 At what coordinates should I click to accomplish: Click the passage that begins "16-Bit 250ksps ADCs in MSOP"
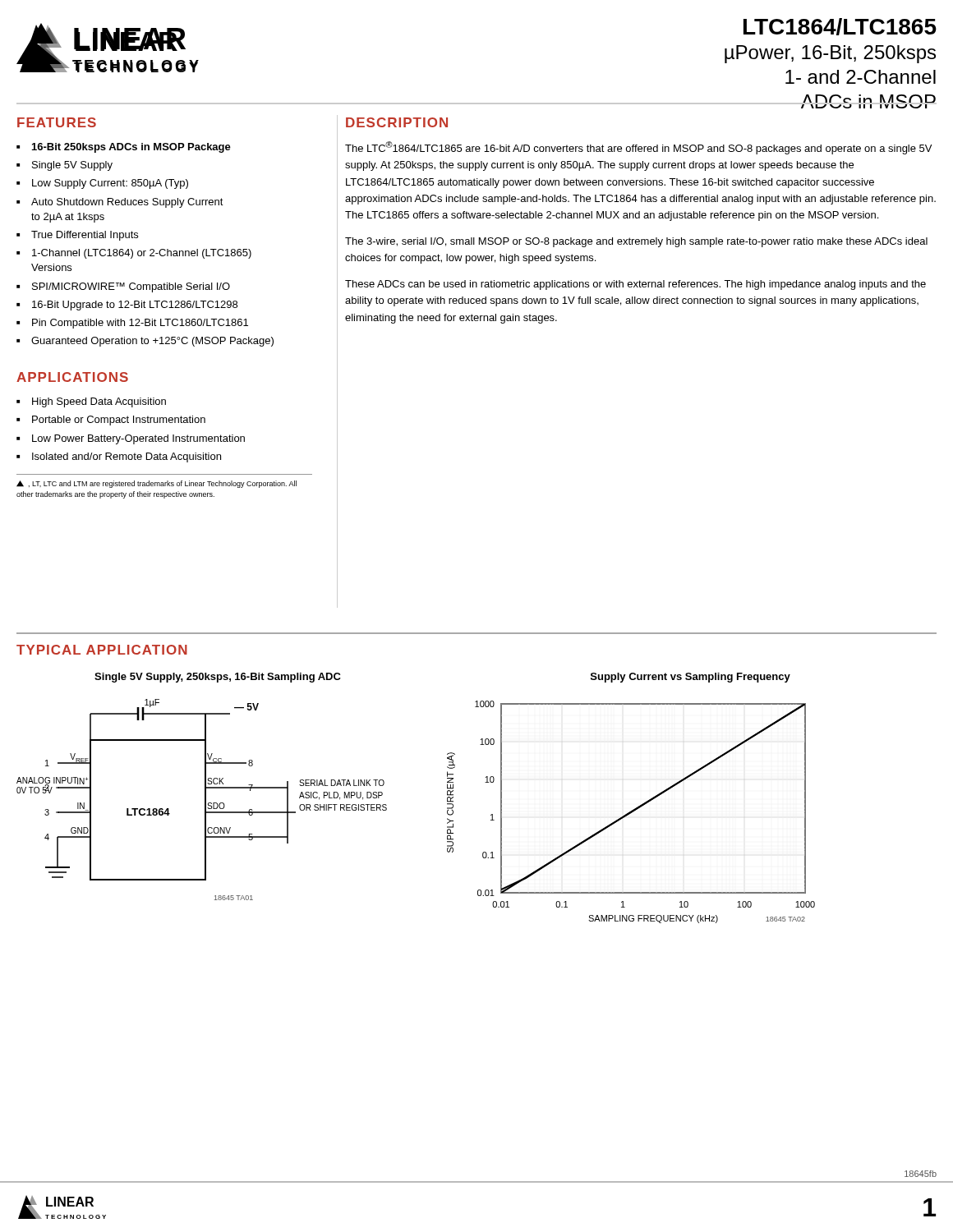click(x=131, y=147)
